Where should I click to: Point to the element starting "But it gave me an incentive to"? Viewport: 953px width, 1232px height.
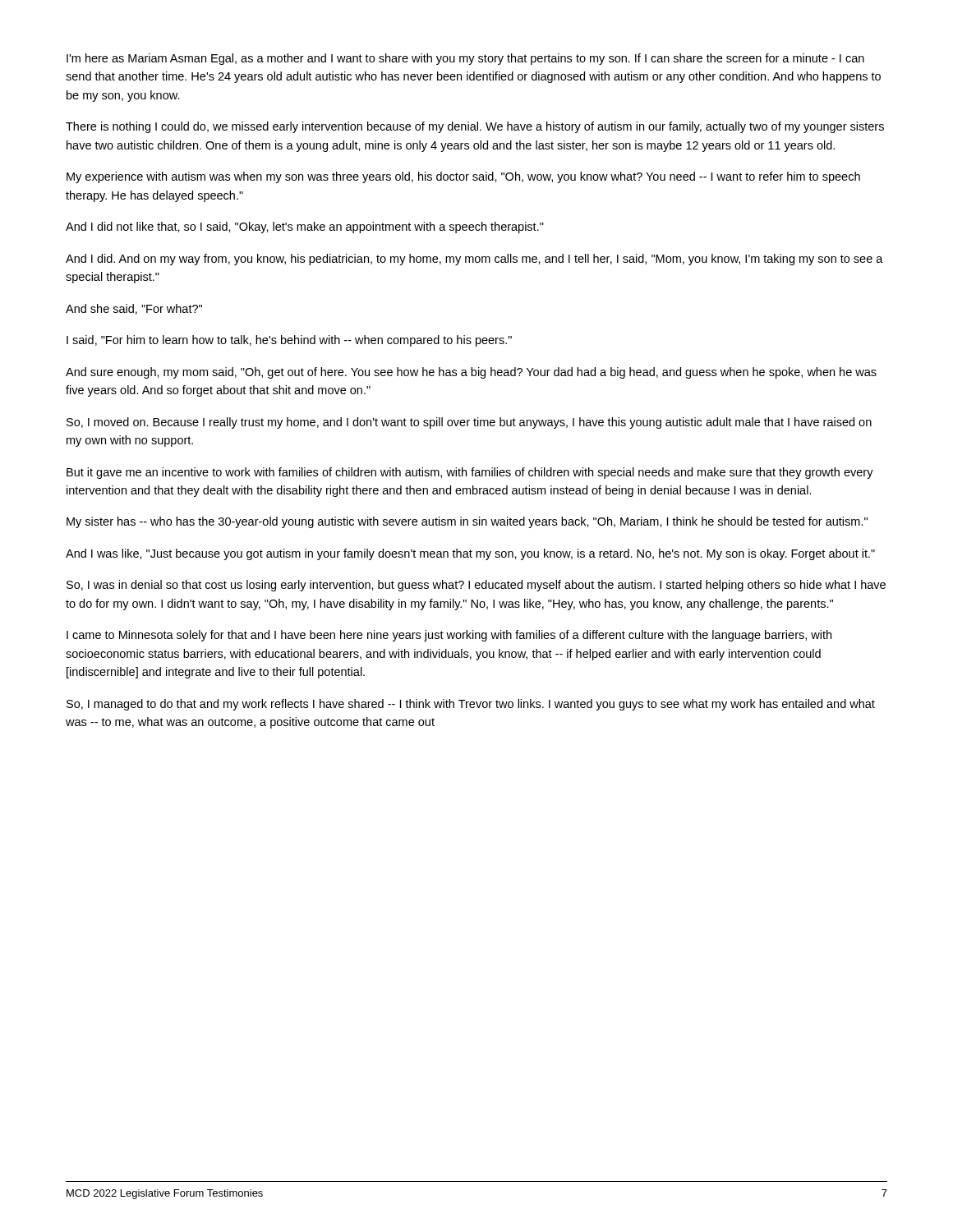[x=469, y=481]
